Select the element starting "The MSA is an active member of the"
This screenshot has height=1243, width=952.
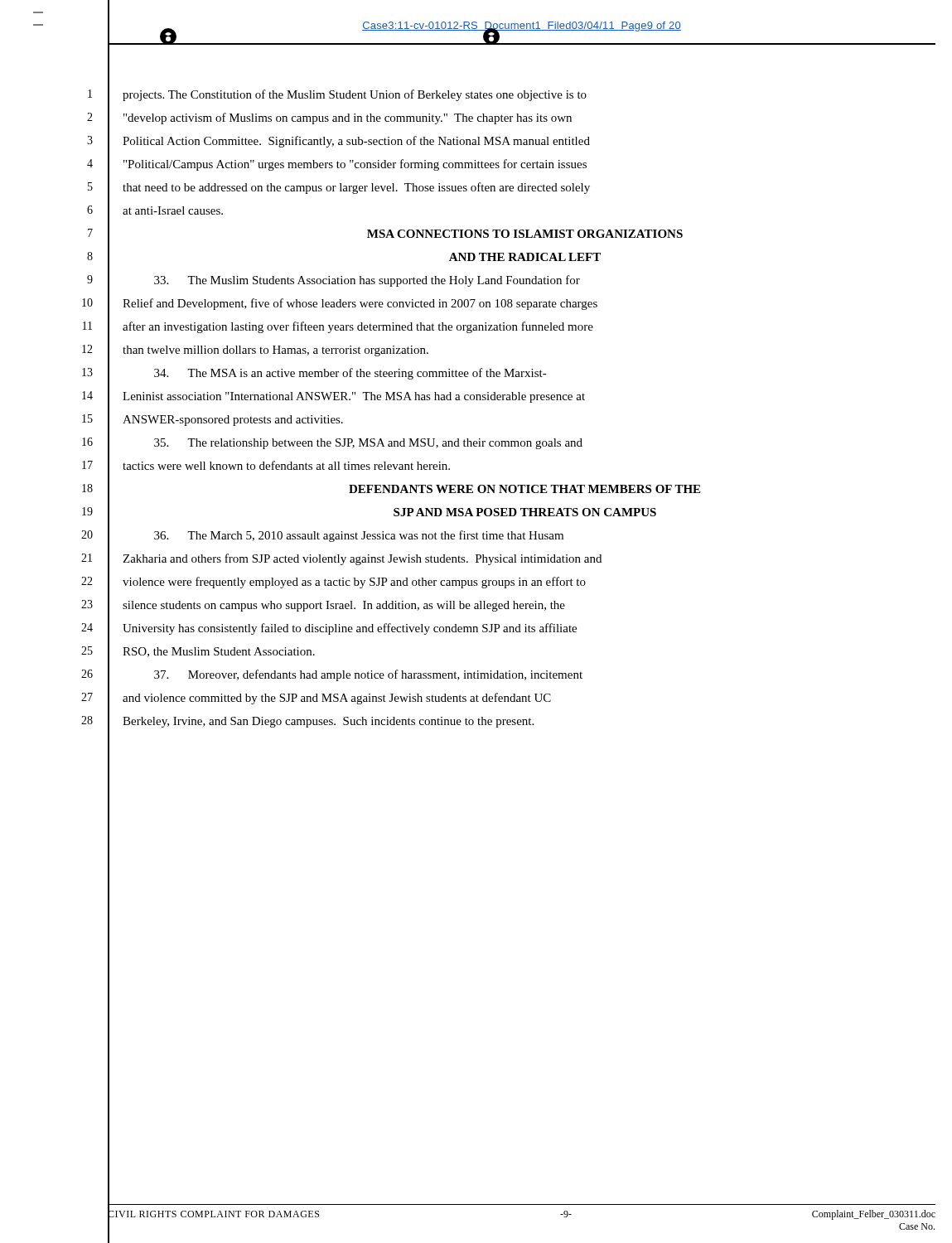point(335,373)
